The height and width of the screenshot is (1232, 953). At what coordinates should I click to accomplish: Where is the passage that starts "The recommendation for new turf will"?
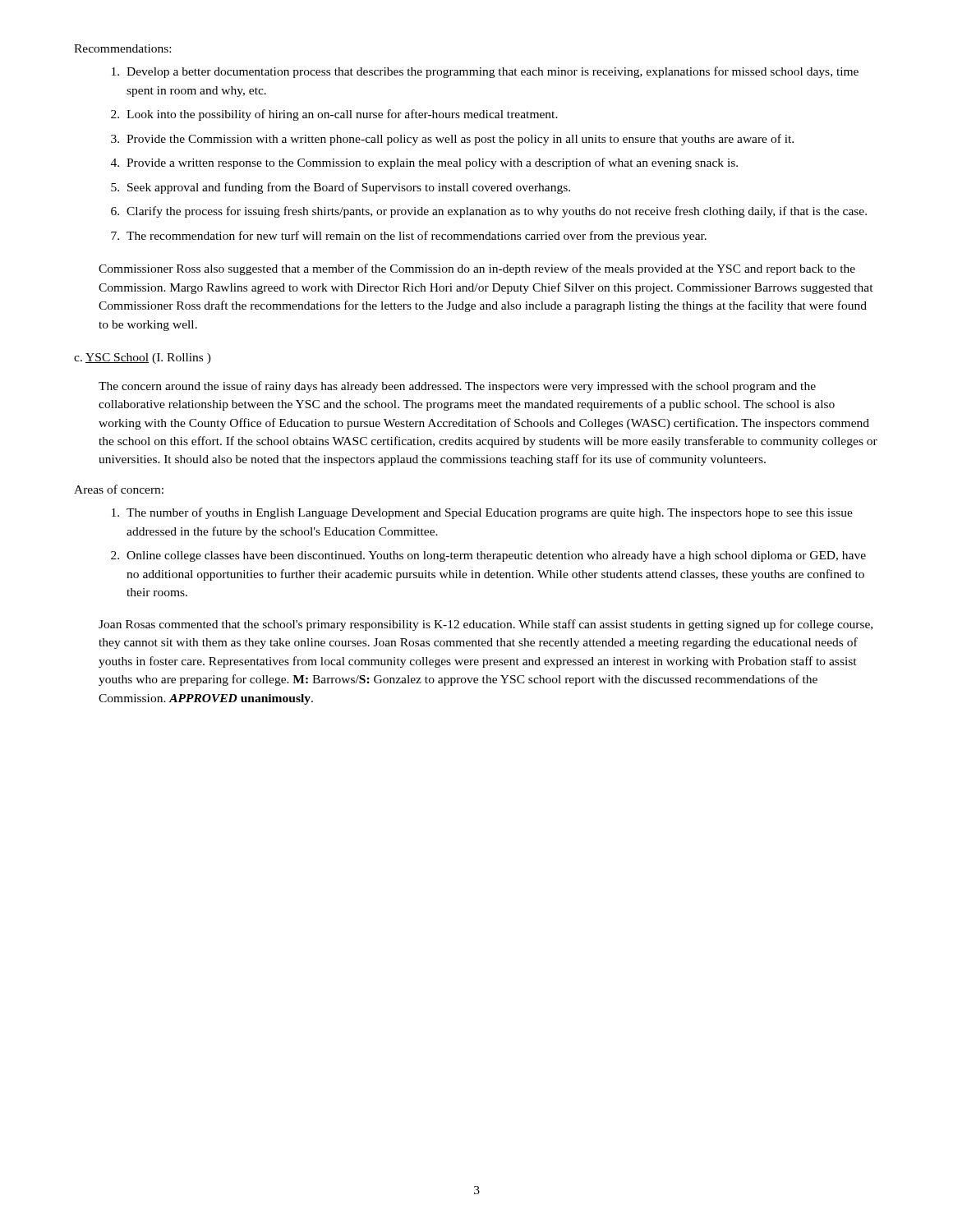tap(501, 236)
